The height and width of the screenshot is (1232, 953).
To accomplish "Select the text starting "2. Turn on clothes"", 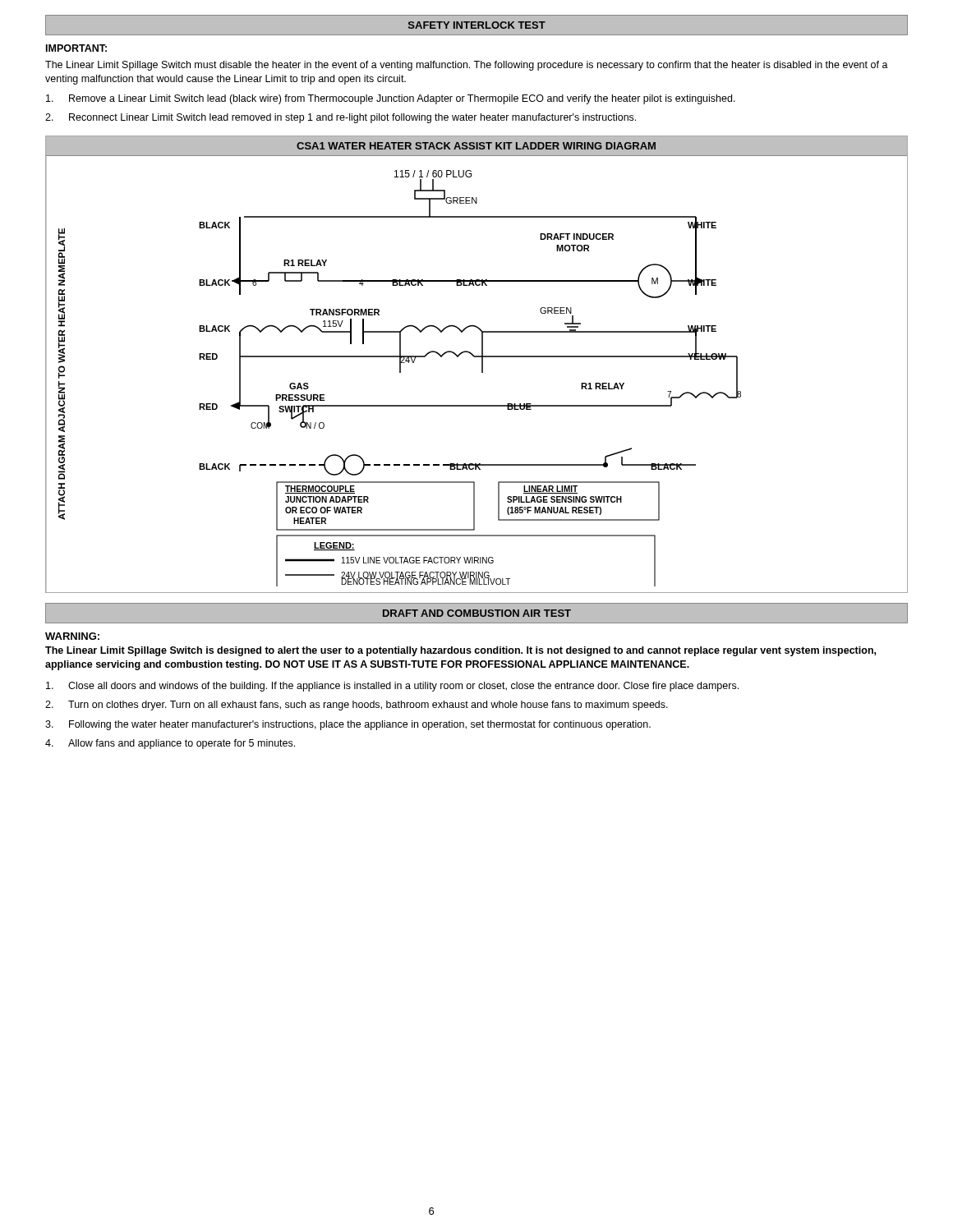I will pos(476,705).
